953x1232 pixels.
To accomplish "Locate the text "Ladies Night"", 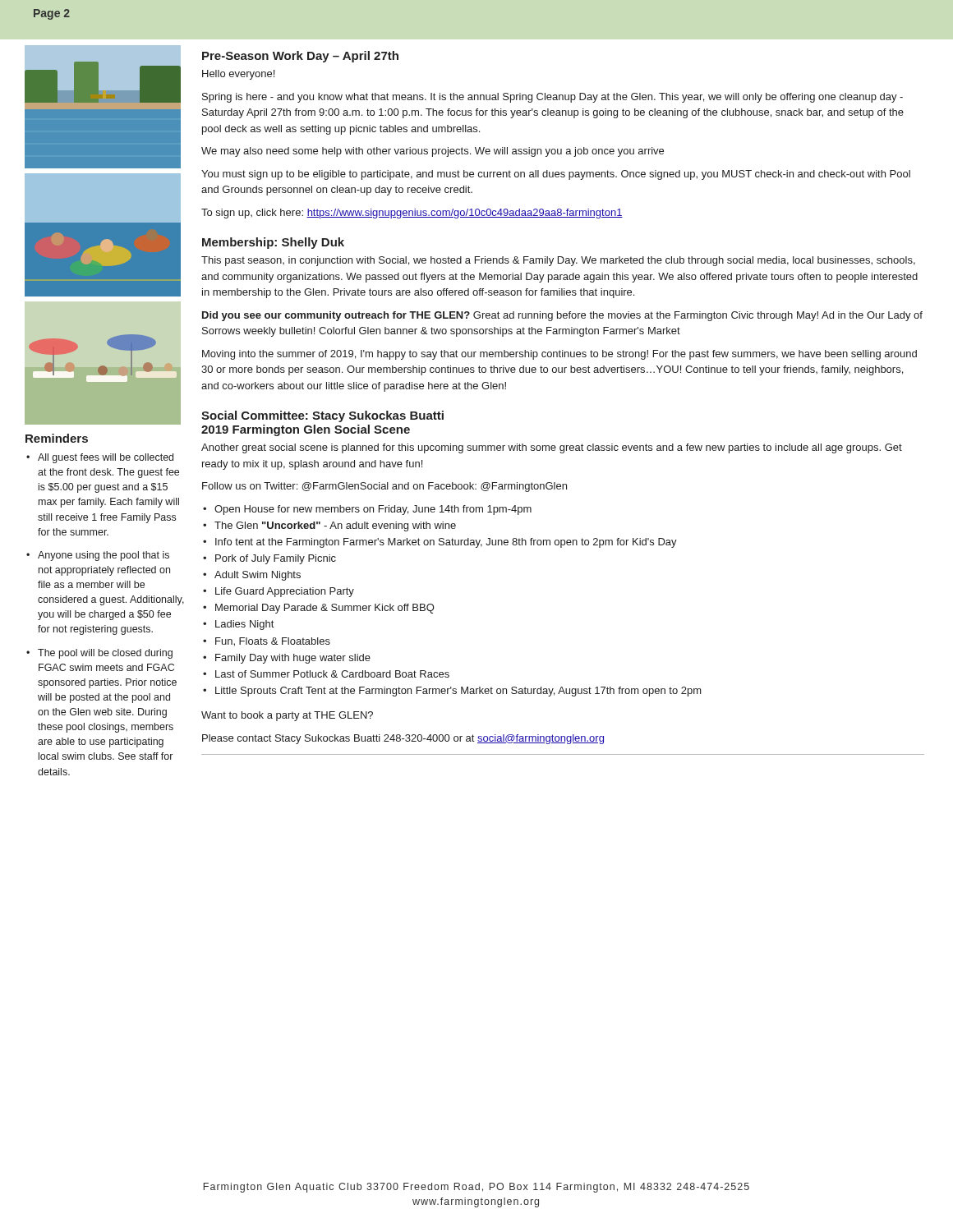I will 244,624.
